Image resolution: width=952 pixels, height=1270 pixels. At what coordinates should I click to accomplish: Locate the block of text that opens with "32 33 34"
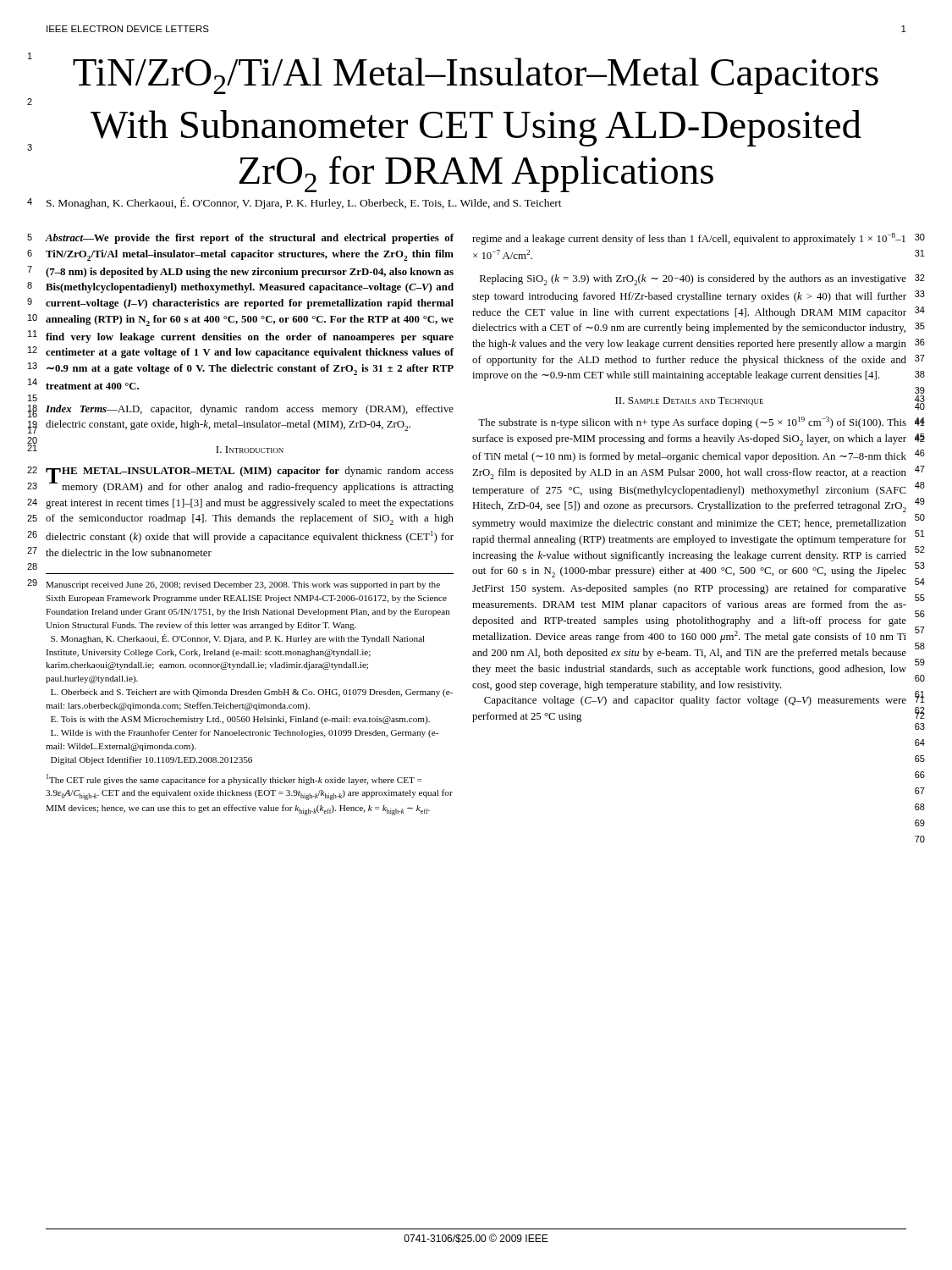coord(689,327)
